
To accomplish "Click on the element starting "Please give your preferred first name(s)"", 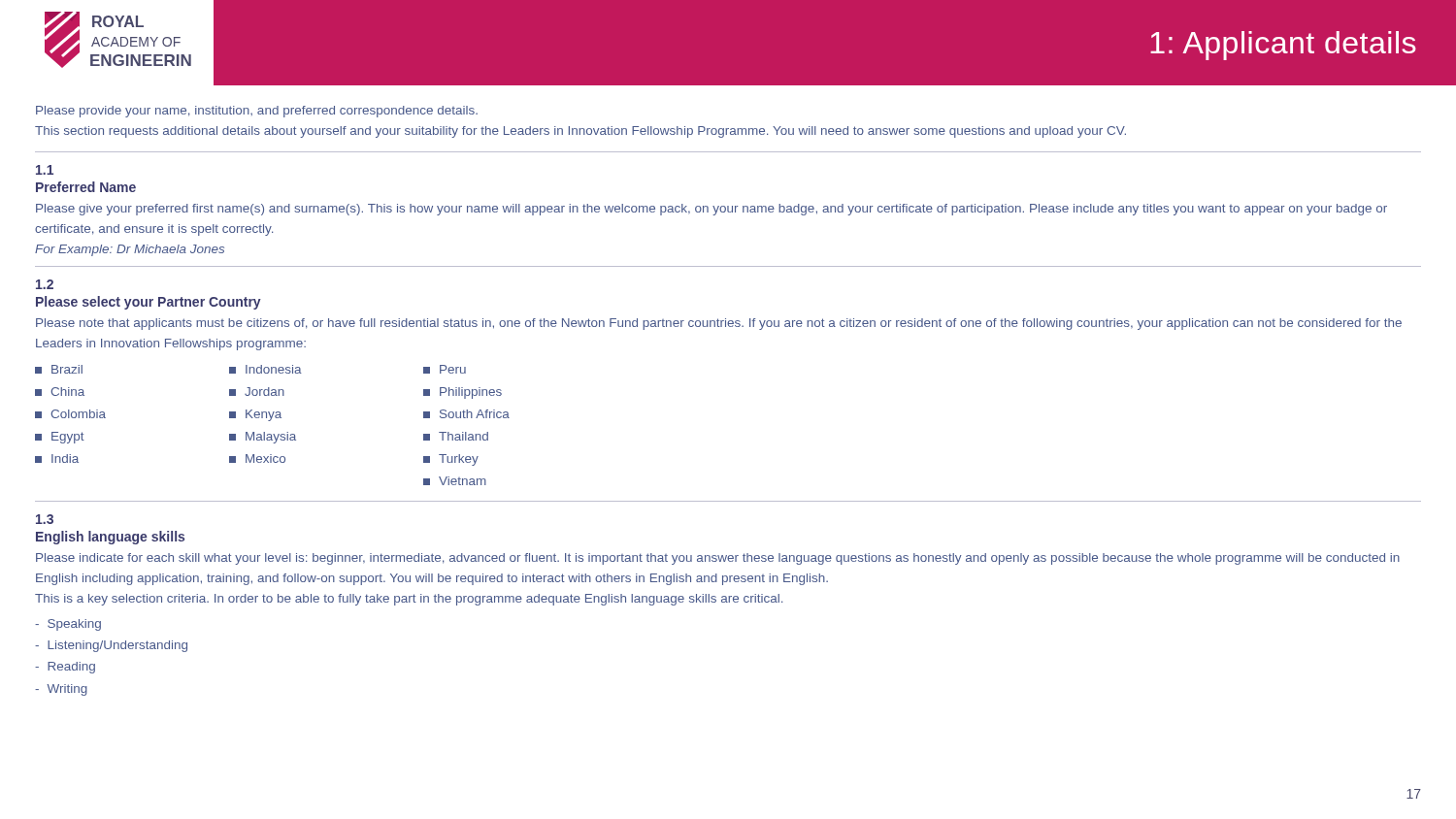I will click(x=711, y=210).
